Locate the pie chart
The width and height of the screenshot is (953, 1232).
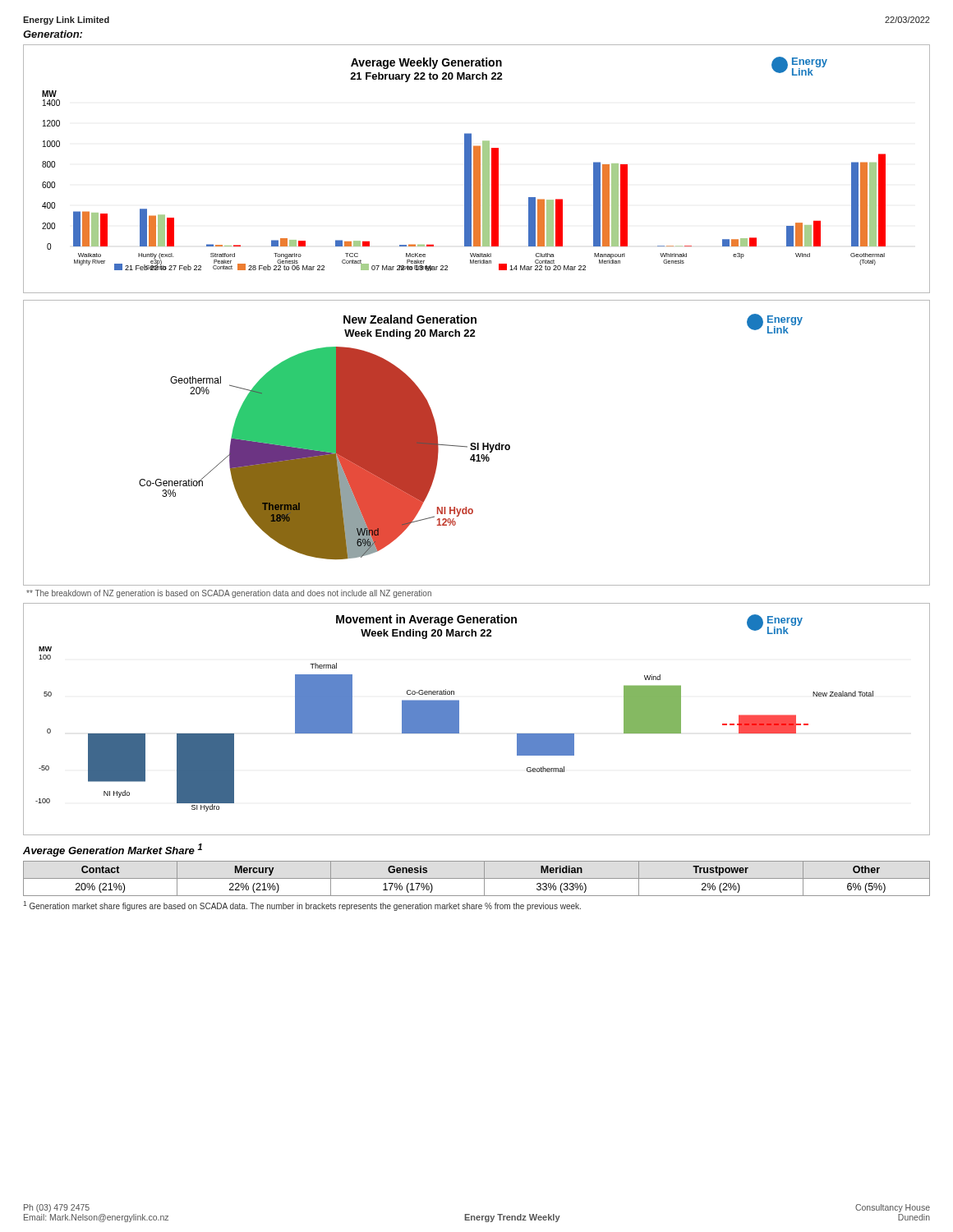click(476, 443)
